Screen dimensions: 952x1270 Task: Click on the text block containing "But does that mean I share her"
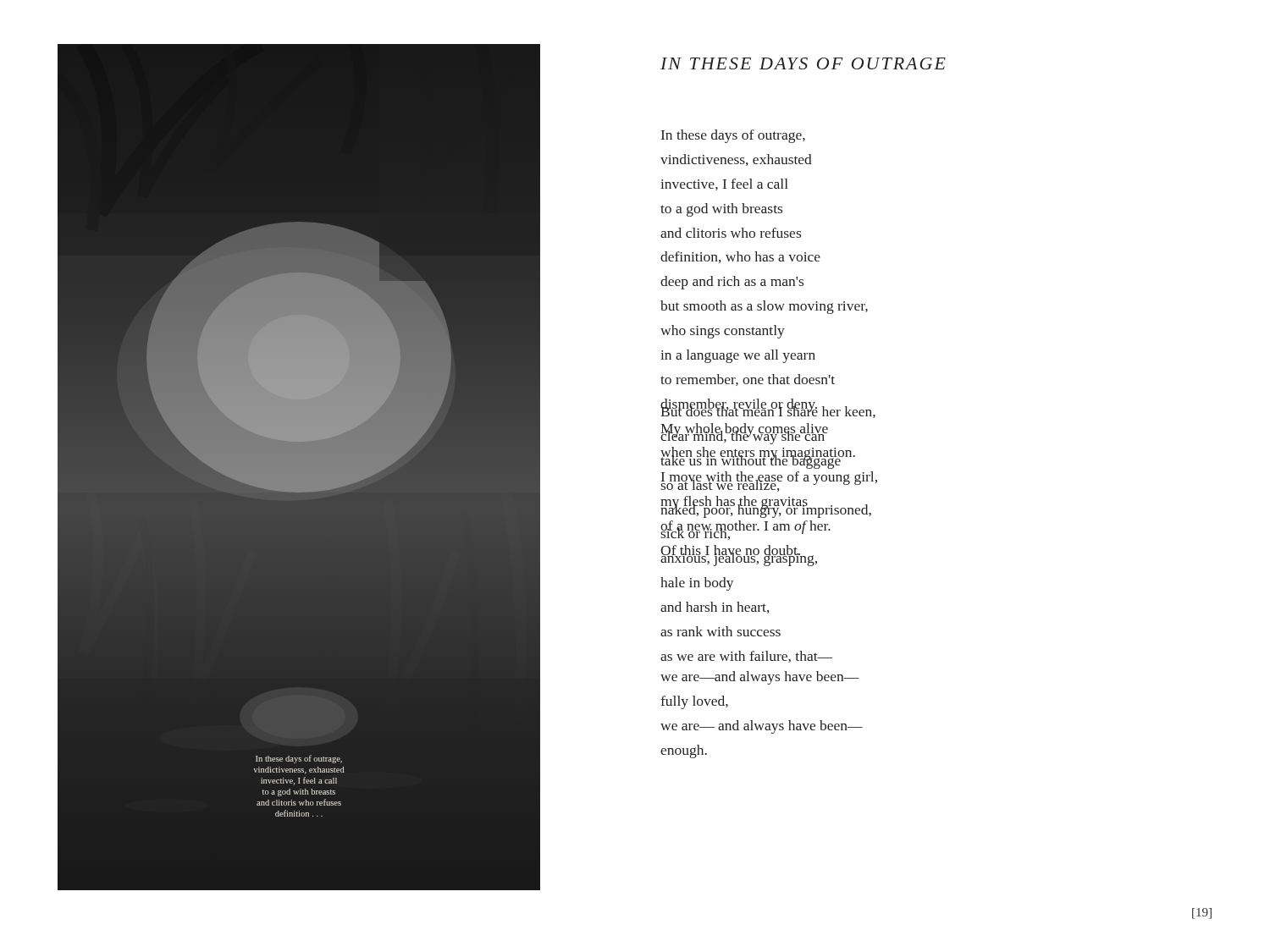tap(768, 409)
